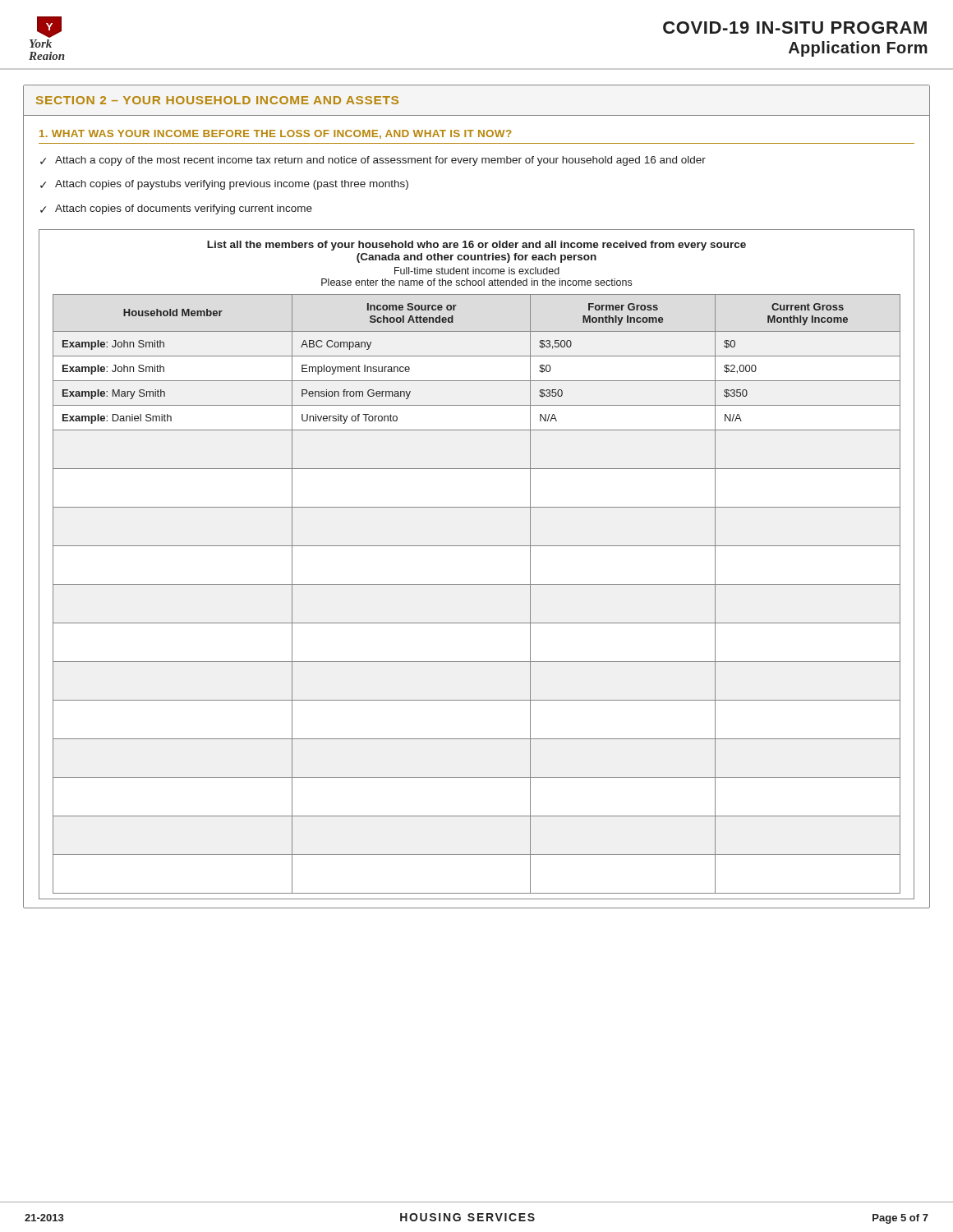The height and width of the screenshot is (1232, 953).
Task: Locate the passage starting "1. What was your income before the"
Action: pyautogui.click(x=275, y=133)
